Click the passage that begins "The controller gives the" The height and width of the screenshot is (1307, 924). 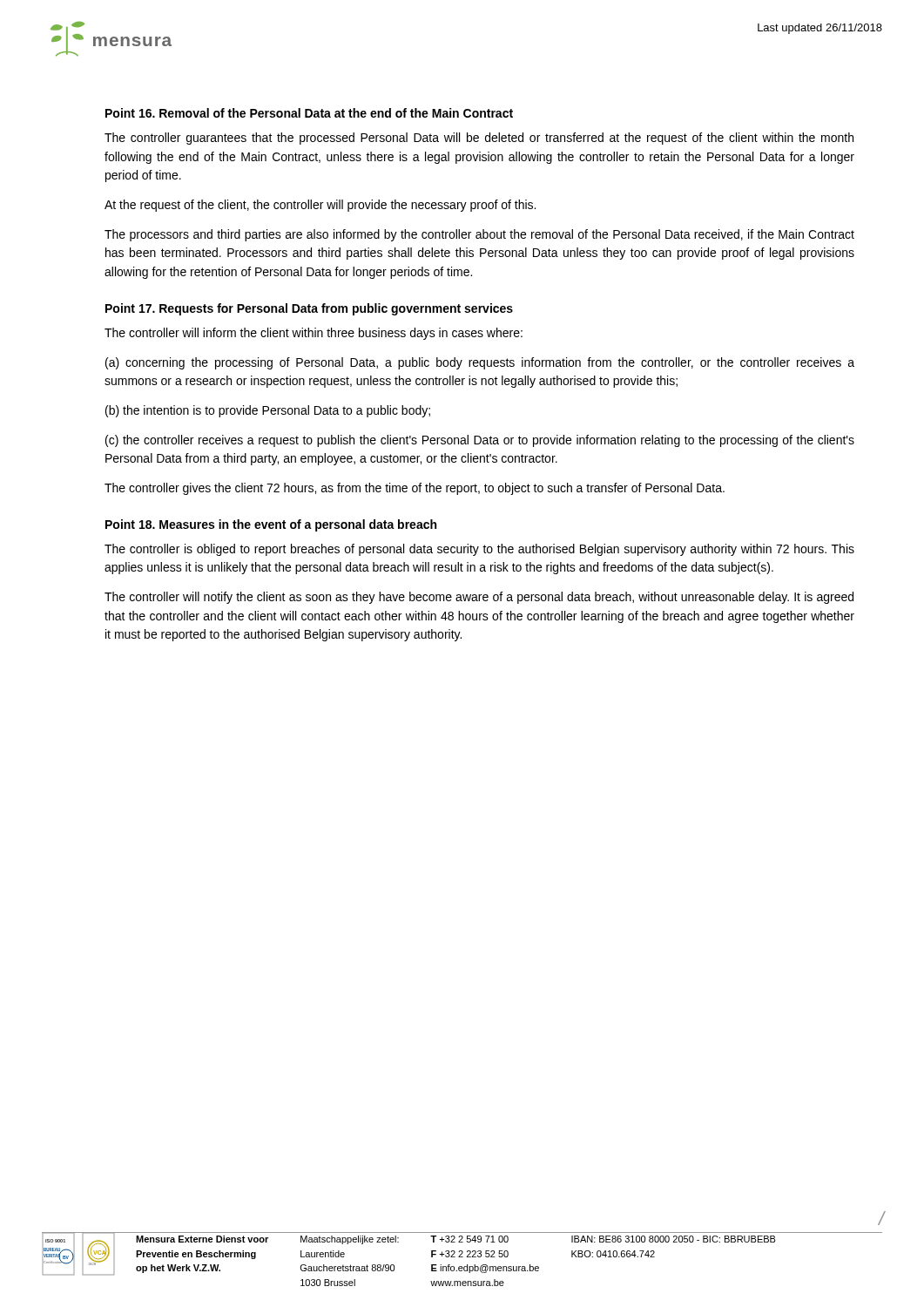click(x=415, y=488)
